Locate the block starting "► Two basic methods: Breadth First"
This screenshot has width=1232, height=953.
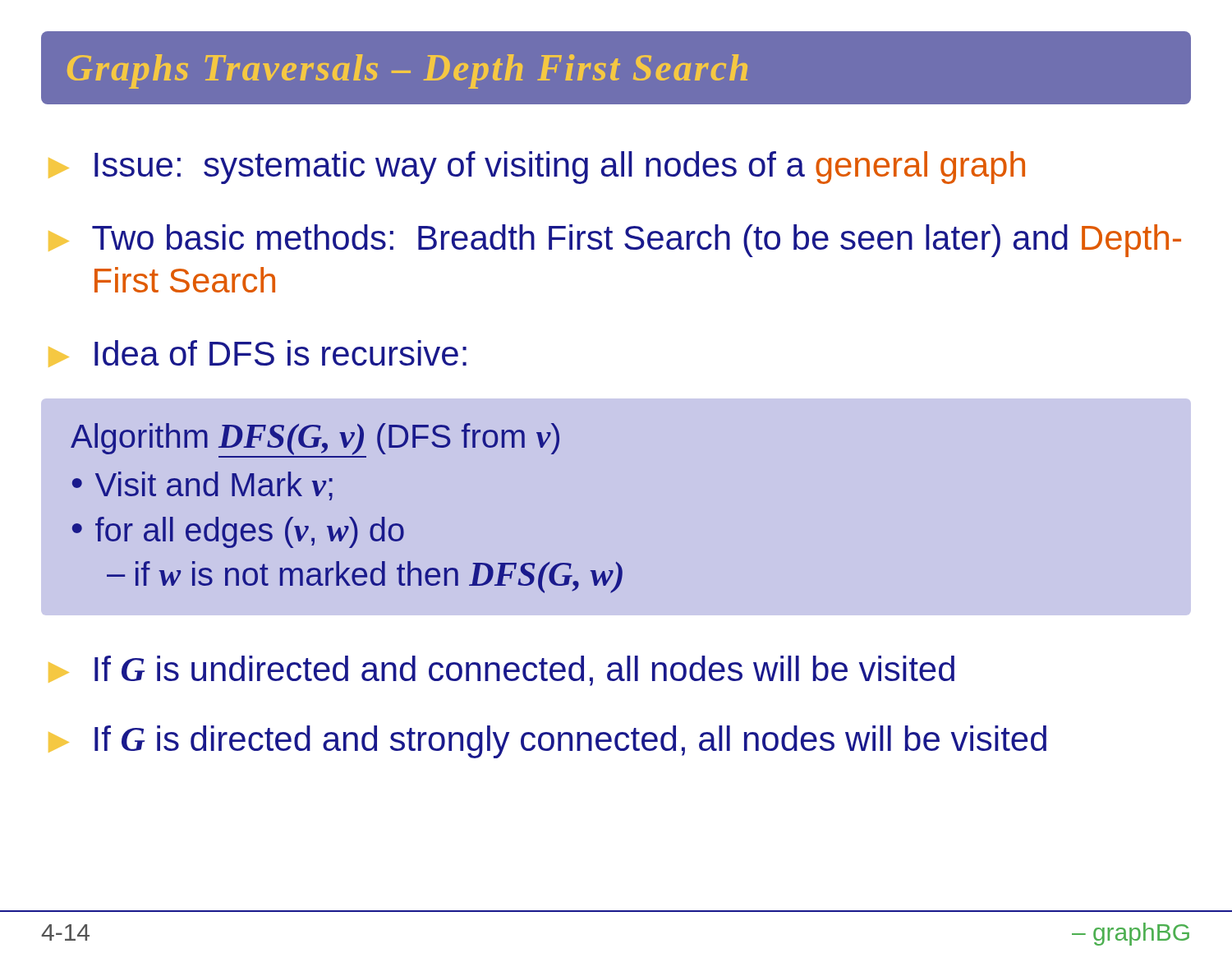(616, 260)
